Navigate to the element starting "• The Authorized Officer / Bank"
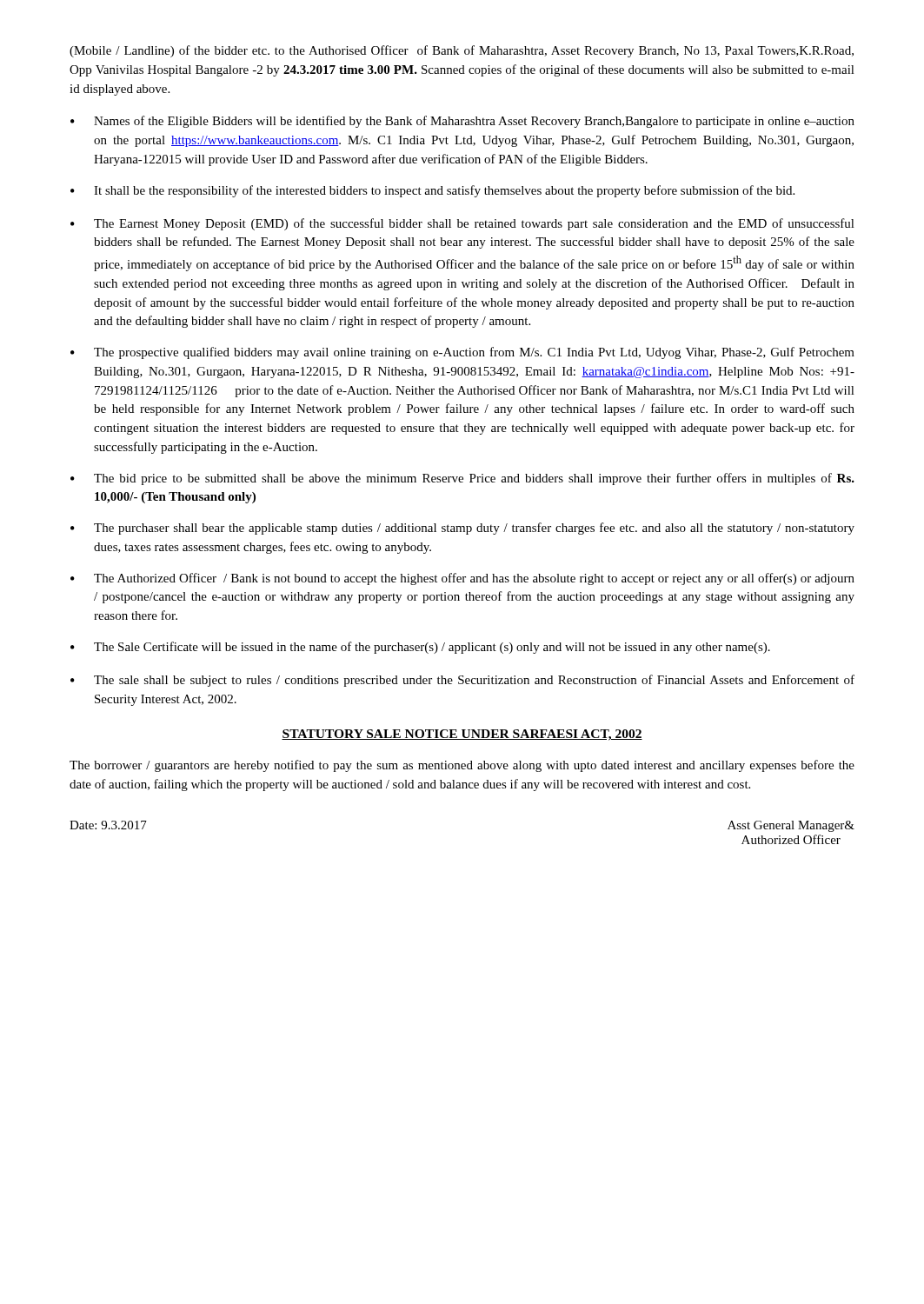 462,597
